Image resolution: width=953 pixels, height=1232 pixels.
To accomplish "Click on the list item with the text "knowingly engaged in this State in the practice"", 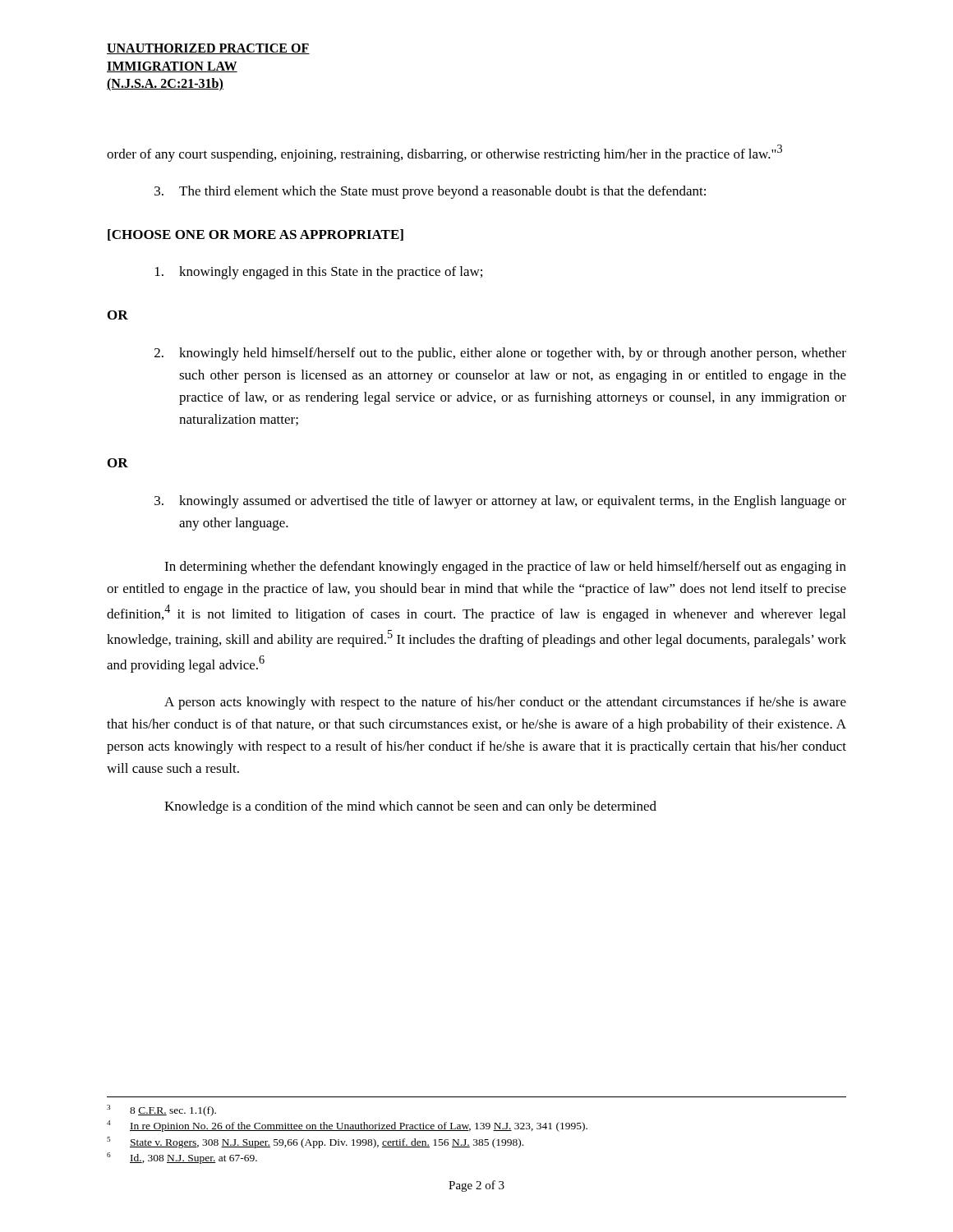I will point(476,272).
